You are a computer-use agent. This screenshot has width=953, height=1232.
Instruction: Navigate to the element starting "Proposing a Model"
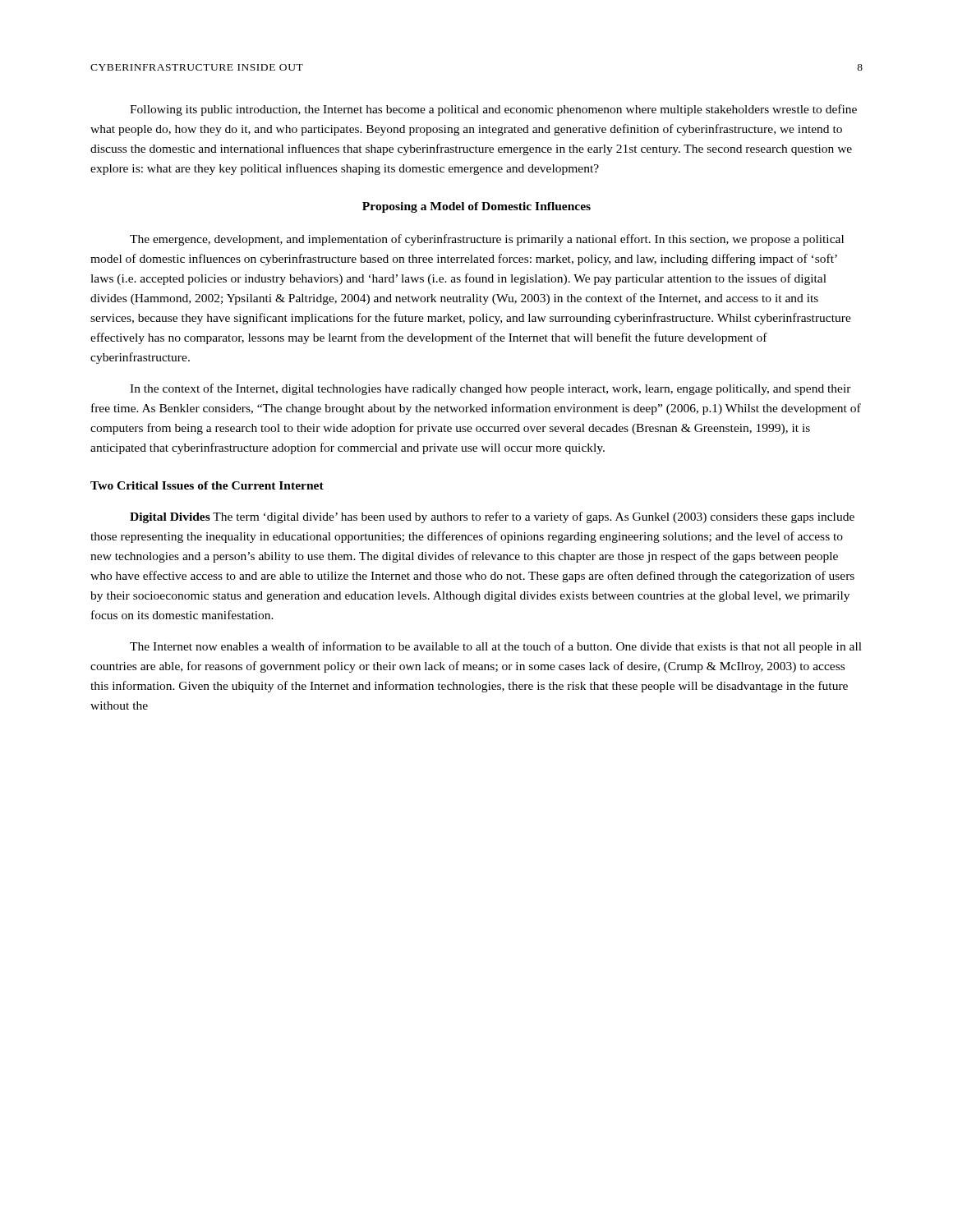(x=476, y=206)
